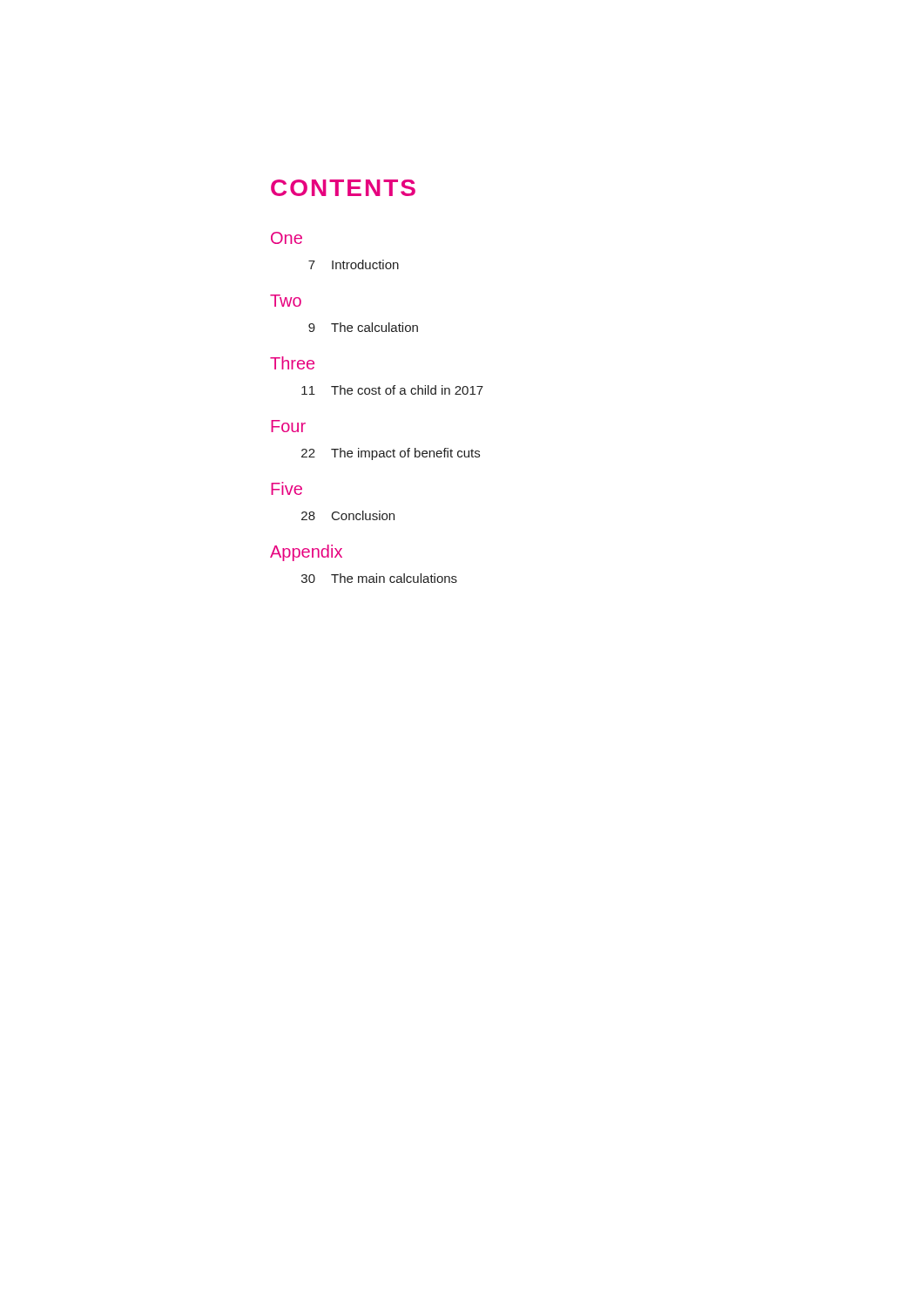
Task: Find the text starting "7 Introduction"
Action: (x=343, y=264)
